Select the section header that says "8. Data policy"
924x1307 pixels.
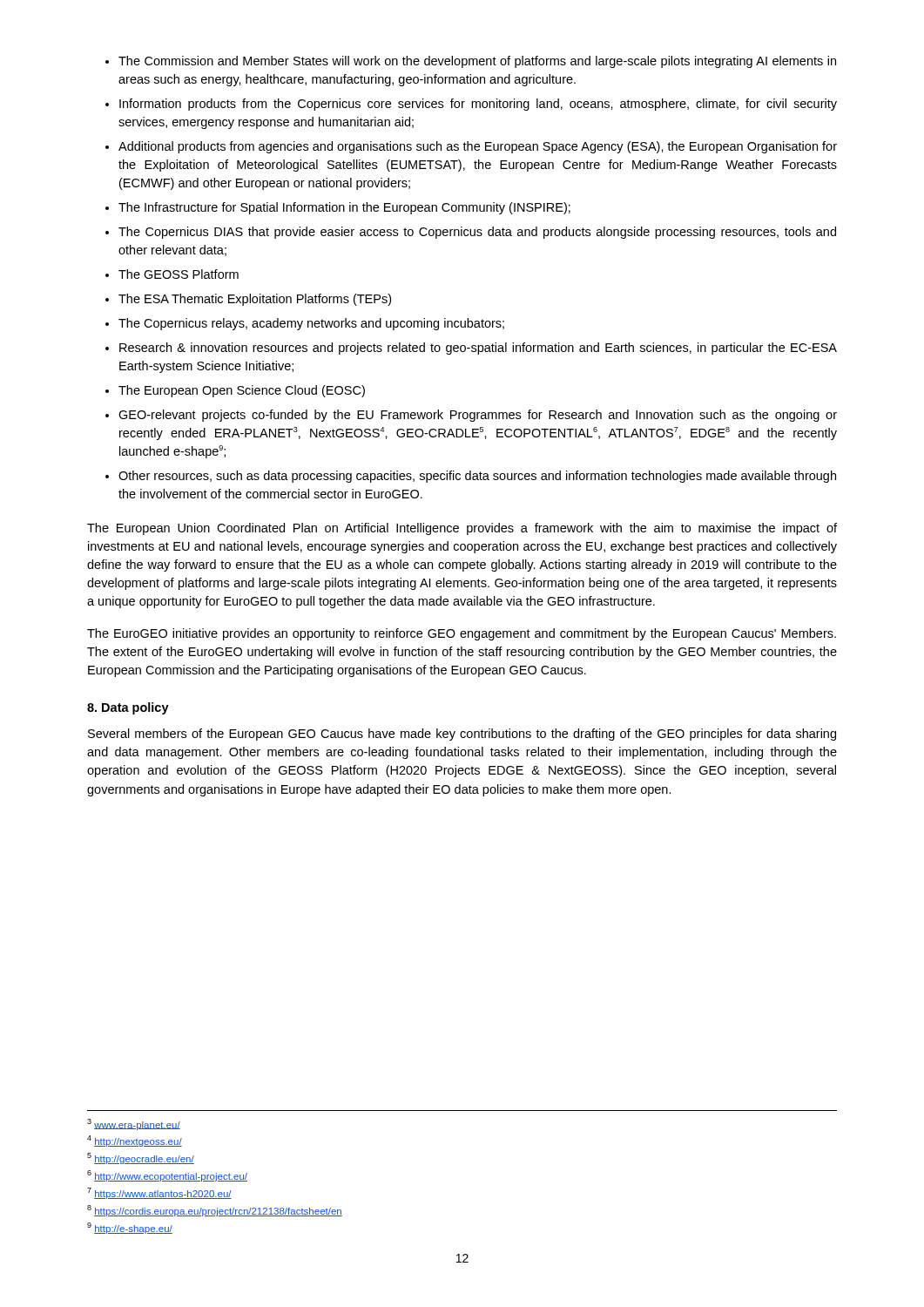(128, 708)
